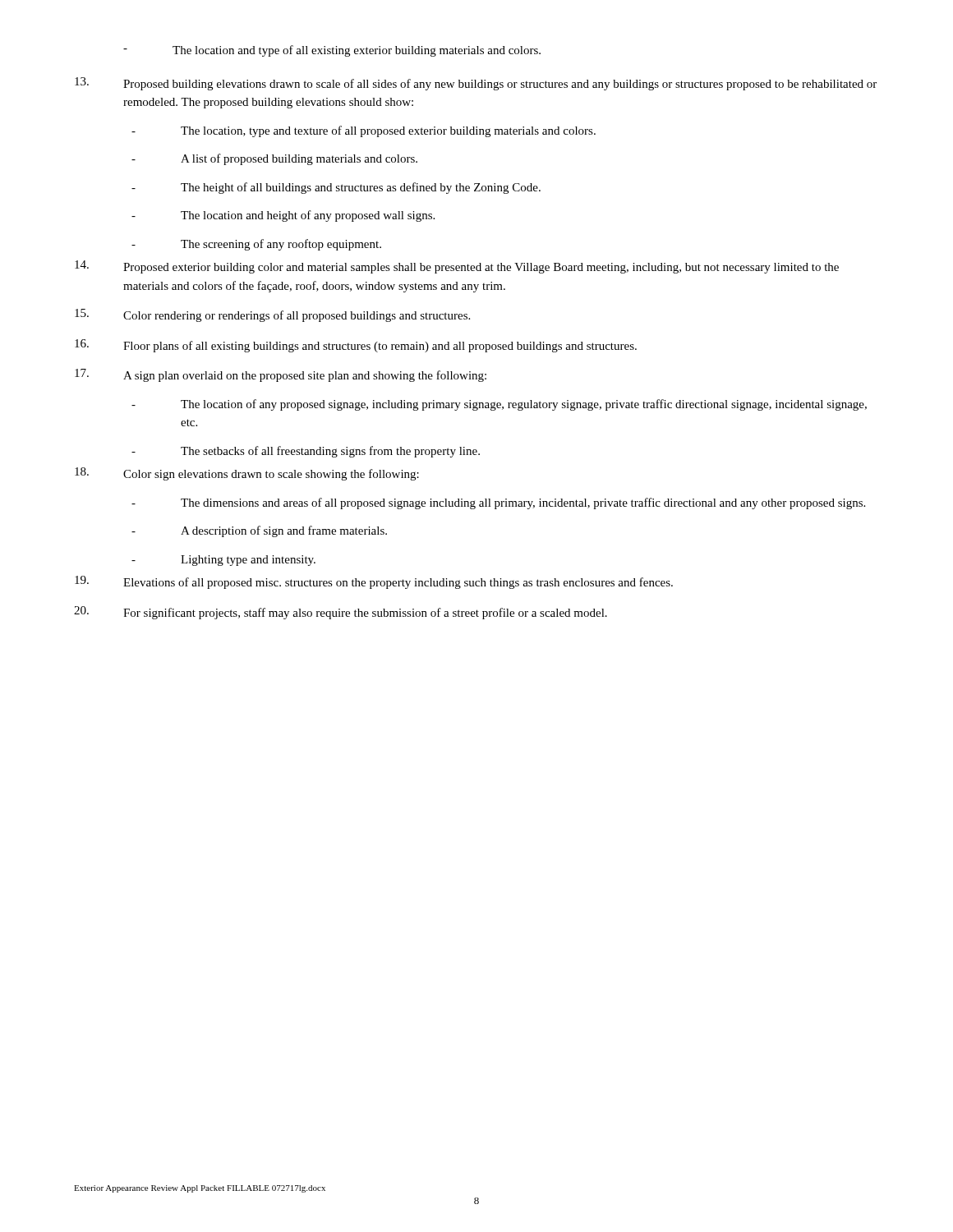Select the text block starting "- A description of"
The width and height of the screenshot is (953, 1232).
259,531
